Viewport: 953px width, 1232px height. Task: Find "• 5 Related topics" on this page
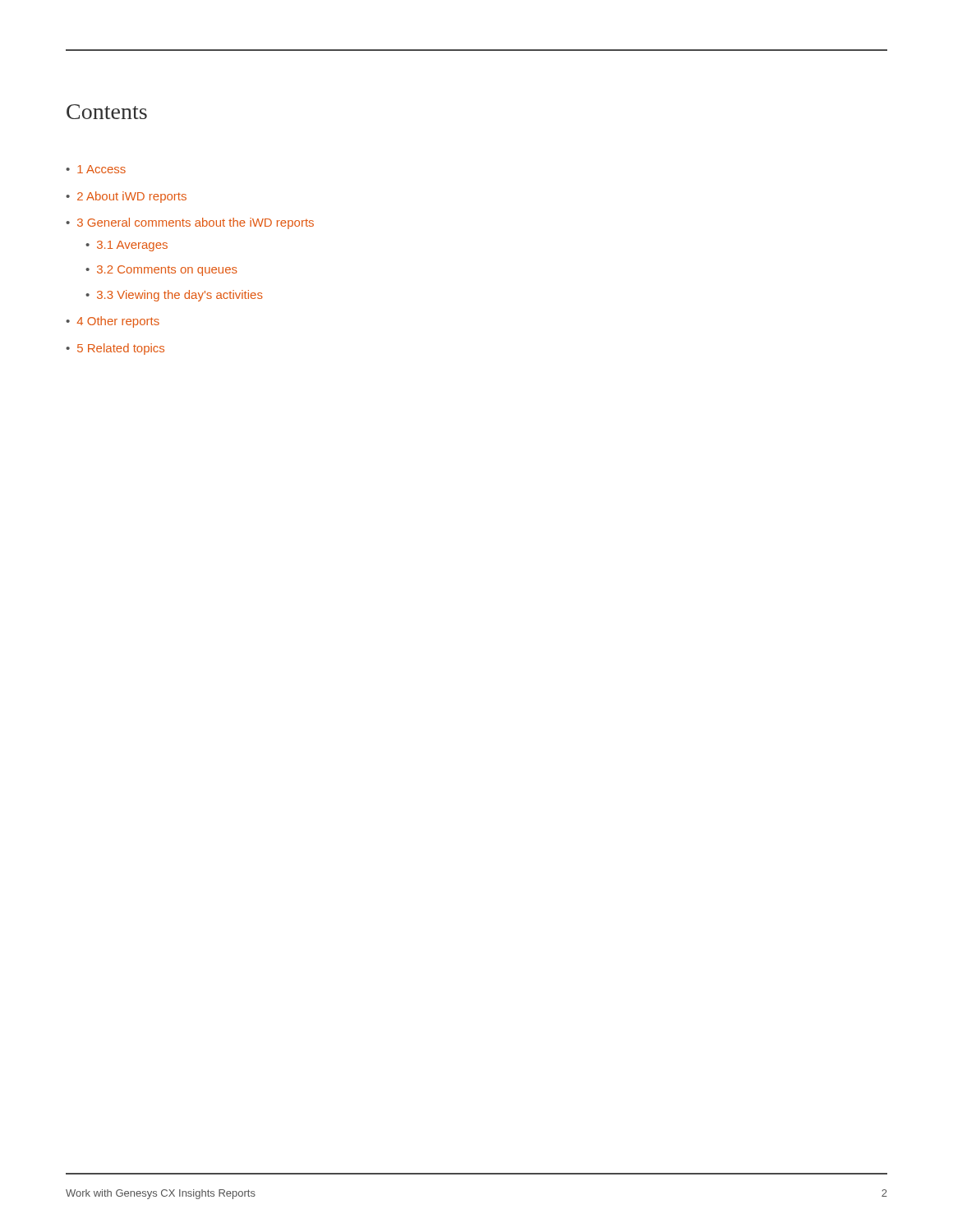(x=115, y=348)
